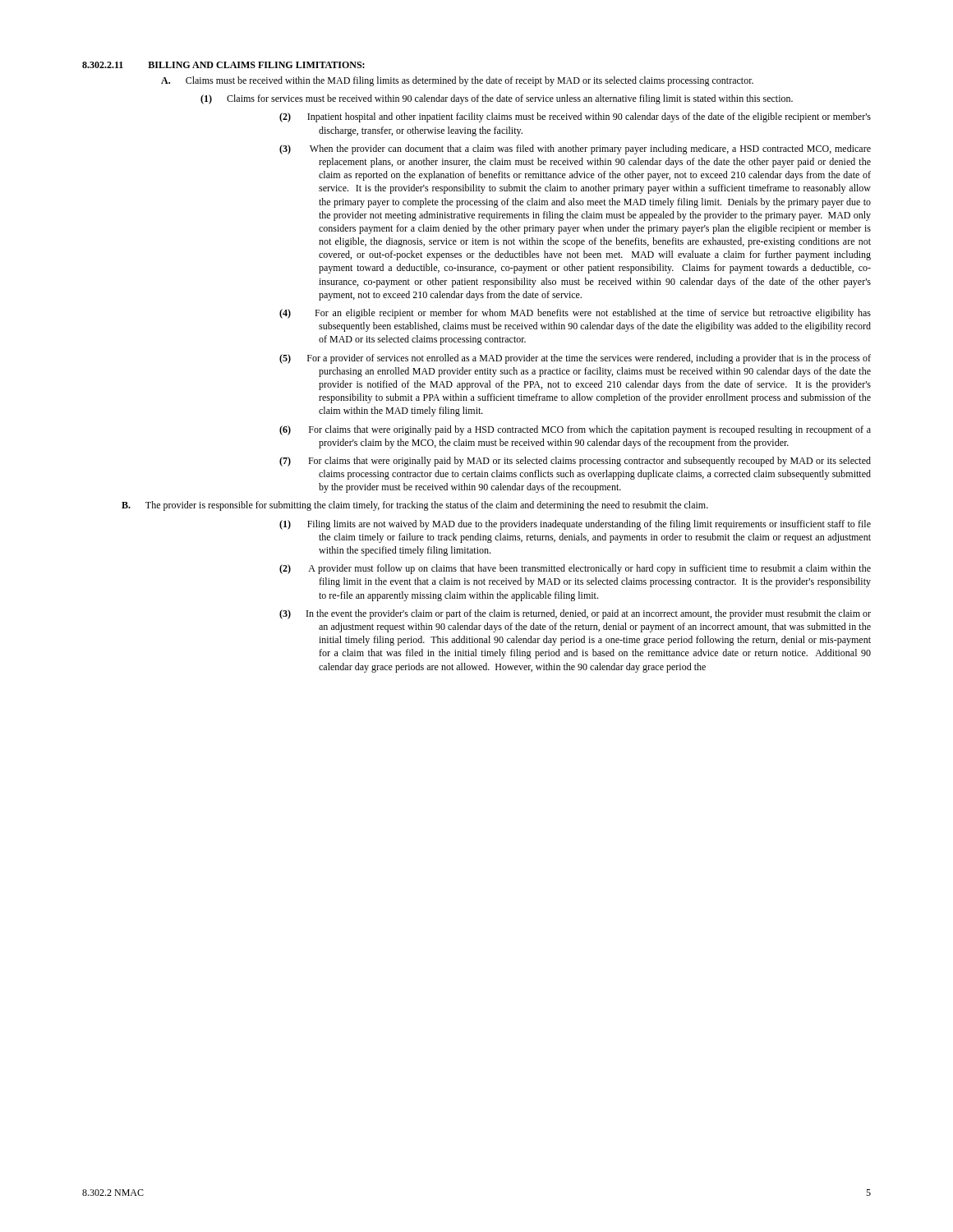Image resolution: width=953 pixels, height=1232 pixels.
Task: Find the region starting "(2) Inpatient hospital"
Action: coord(536,124)
